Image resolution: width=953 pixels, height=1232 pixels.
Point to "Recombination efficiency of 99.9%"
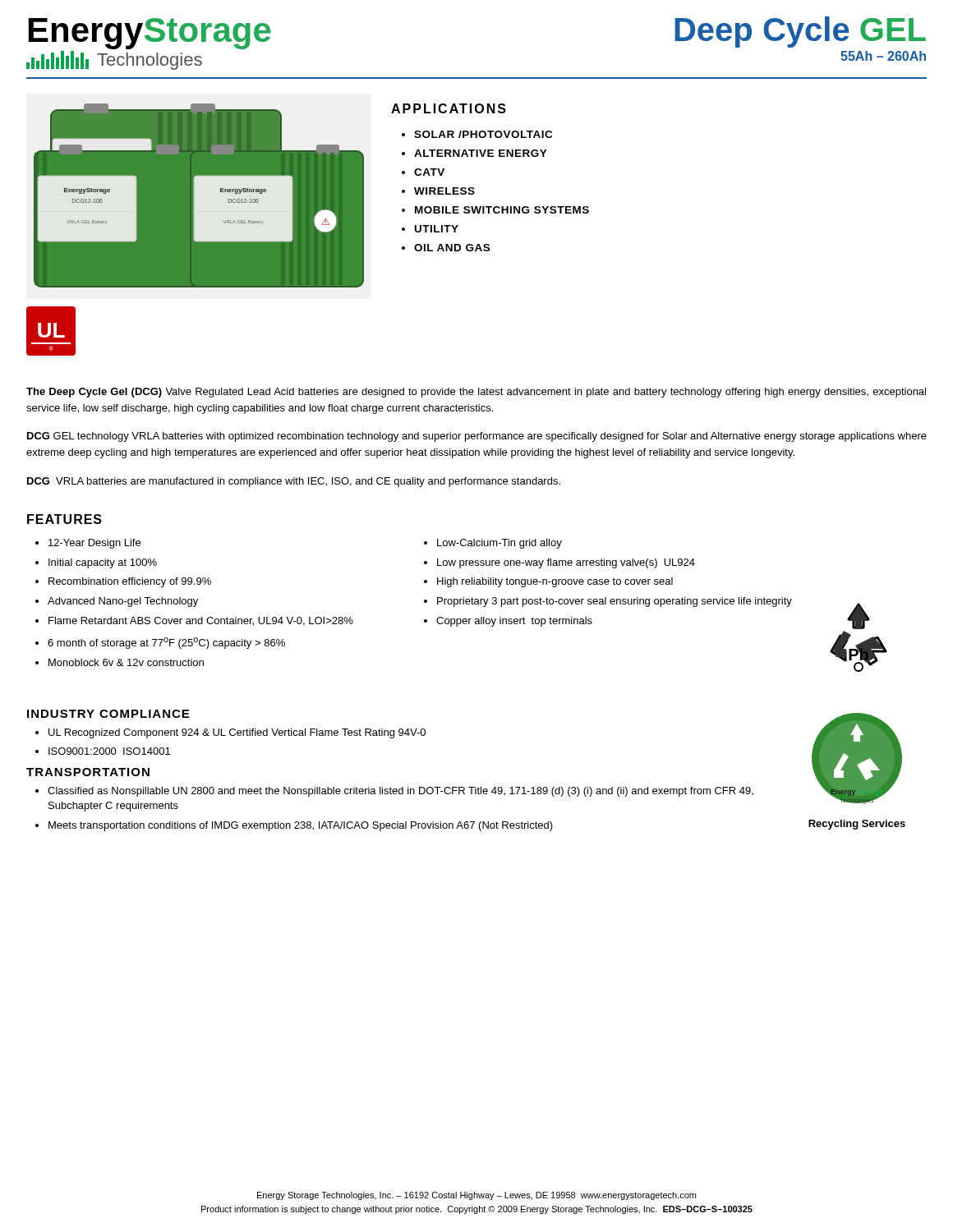[129, 581]
